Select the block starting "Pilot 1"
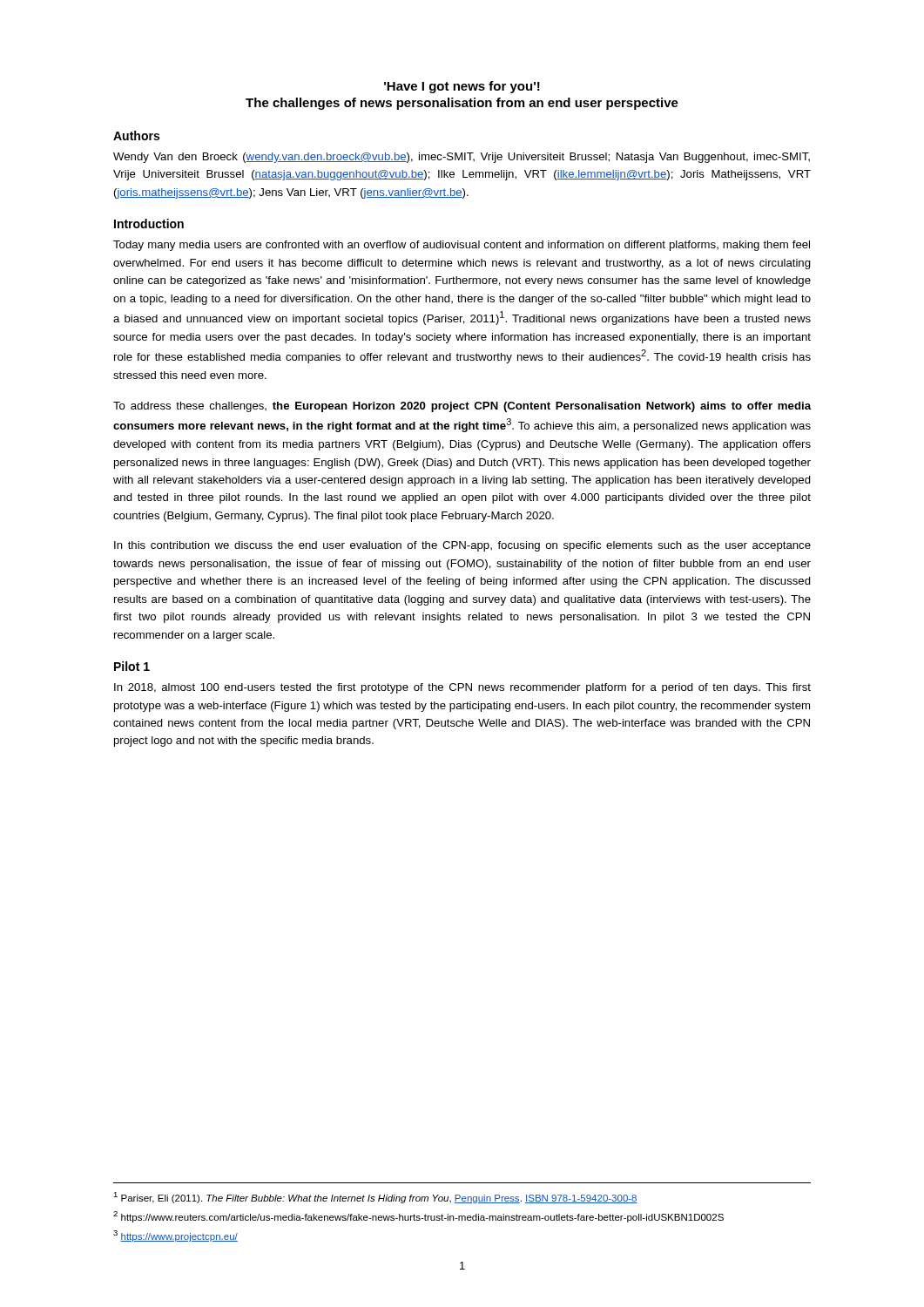The height and width of the screenshot is (1307, 924). [x=131, y=667]
